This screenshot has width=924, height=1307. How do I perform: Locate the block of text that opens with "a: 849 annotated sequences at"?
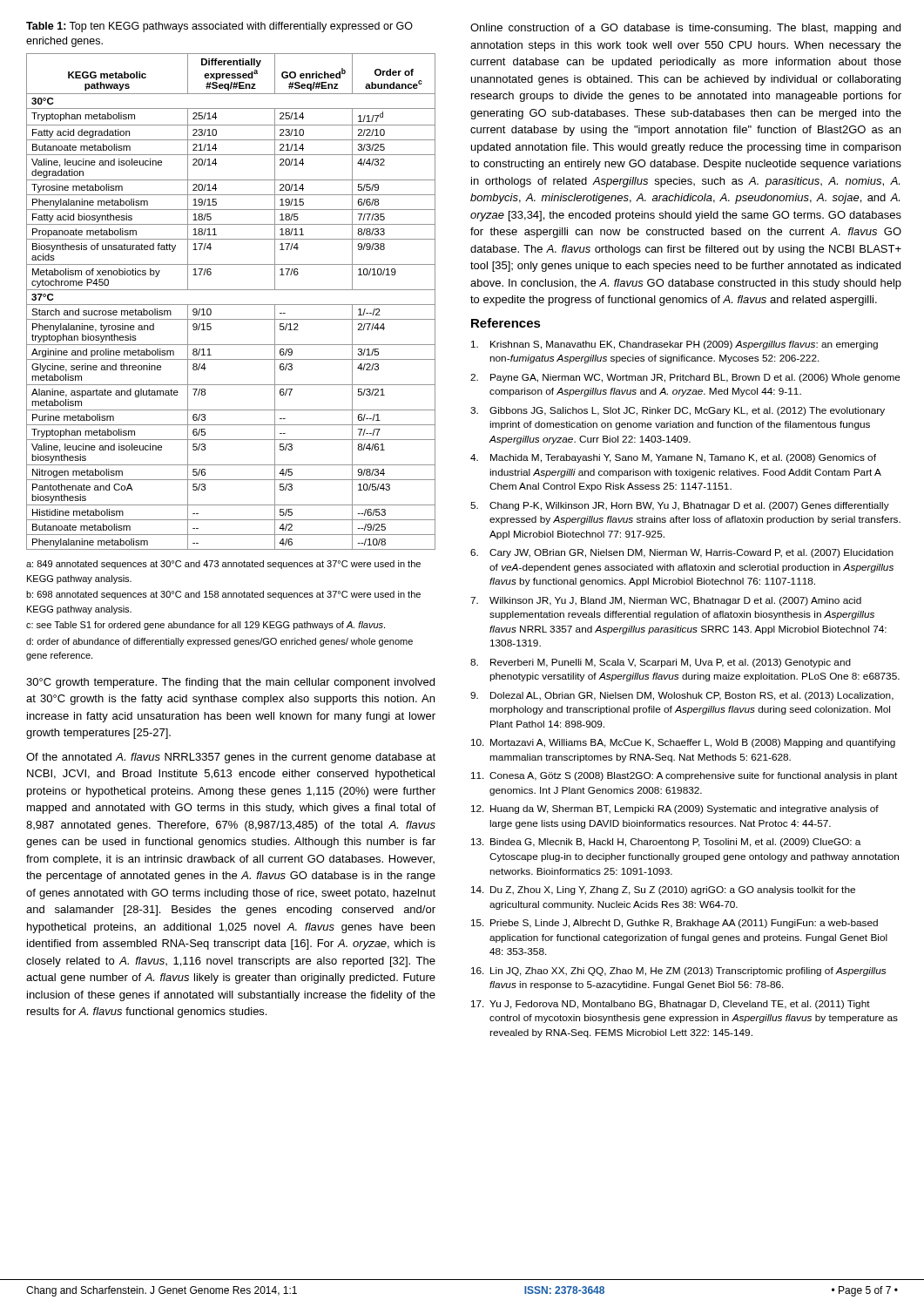click(231, 572)
